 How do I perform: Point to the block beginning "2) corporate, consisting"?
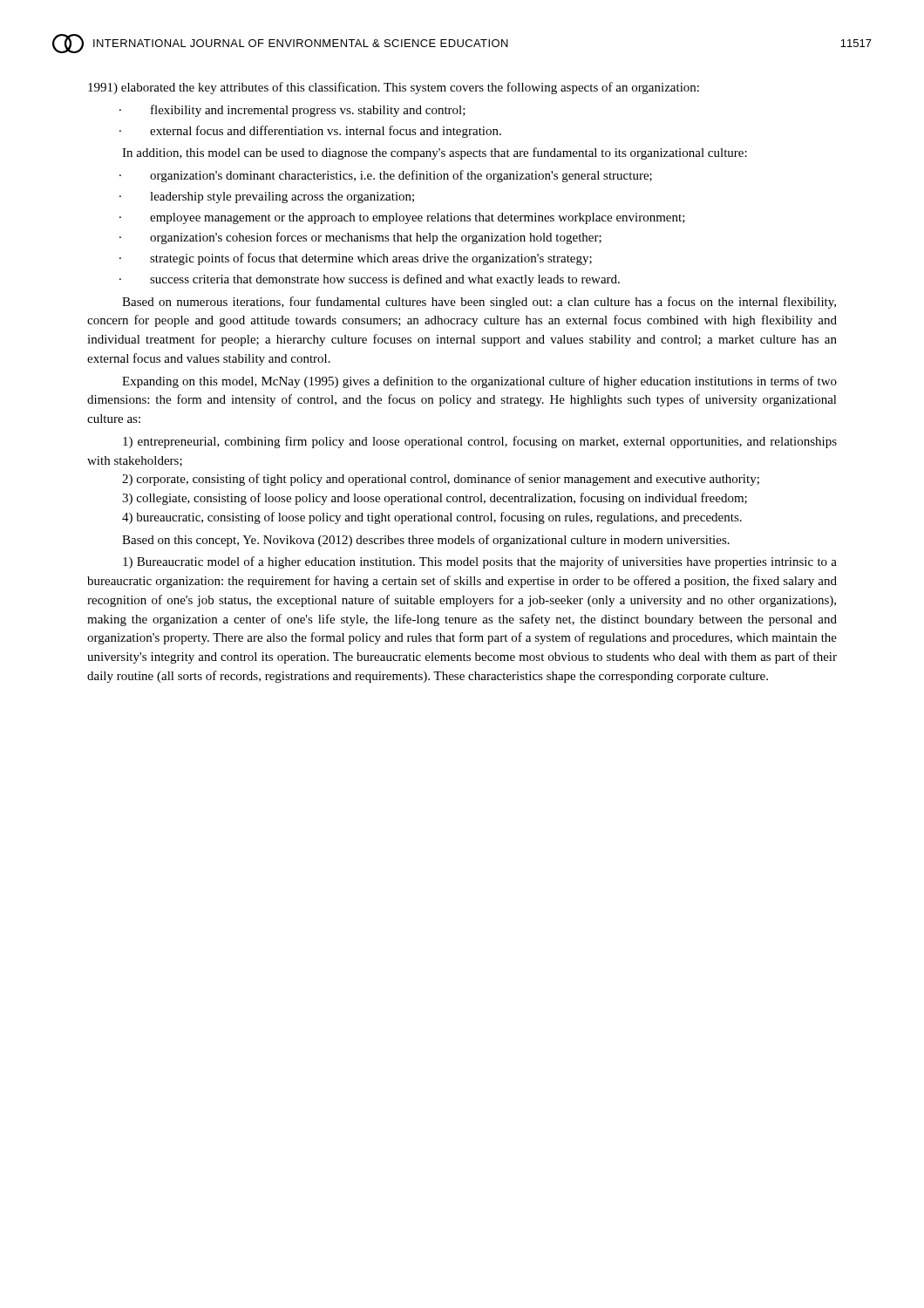click(x=462, y=480)
